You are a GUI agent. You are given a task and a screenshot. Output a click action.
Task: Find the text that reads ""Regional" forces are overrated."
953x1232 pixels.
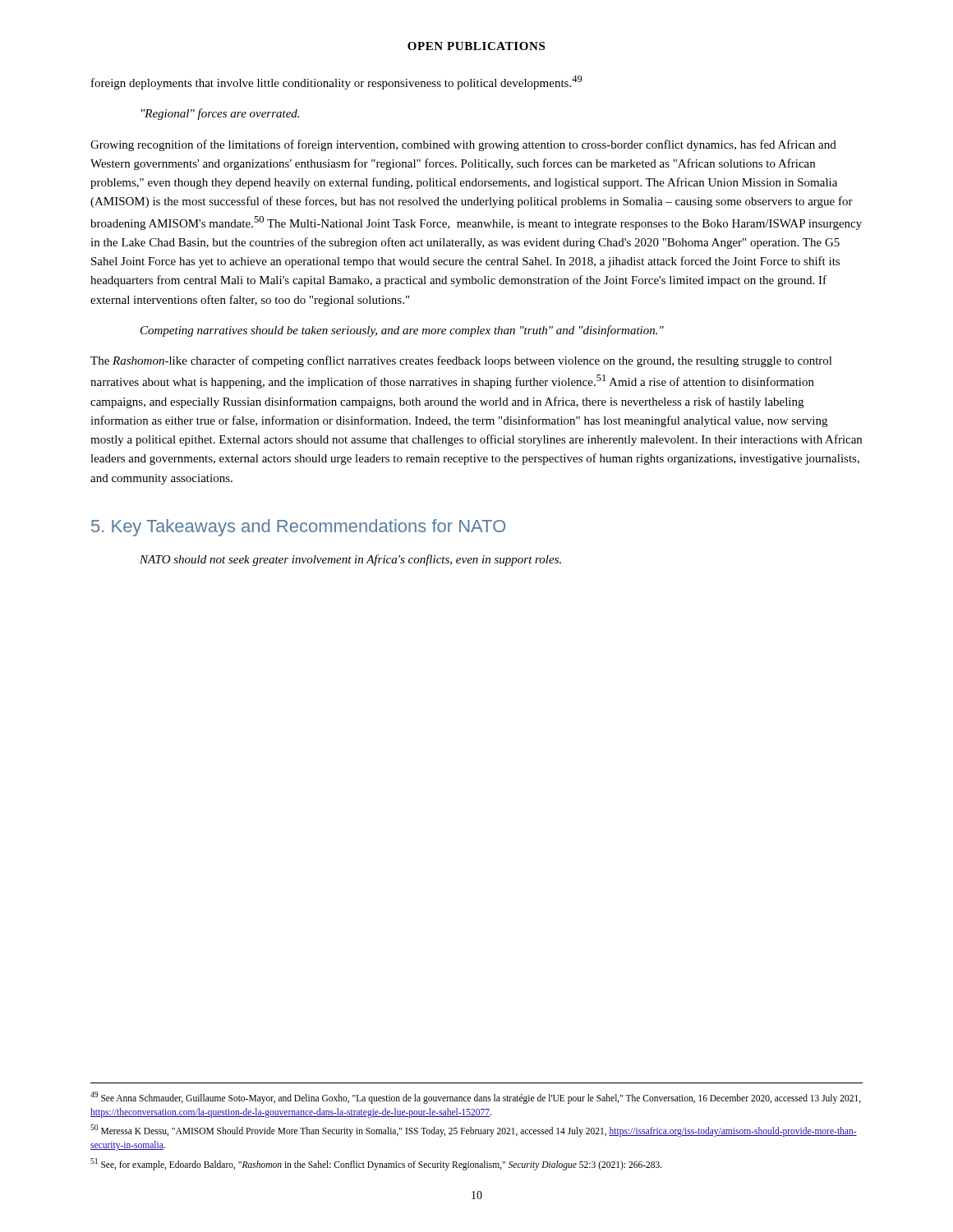coord(220,114)
